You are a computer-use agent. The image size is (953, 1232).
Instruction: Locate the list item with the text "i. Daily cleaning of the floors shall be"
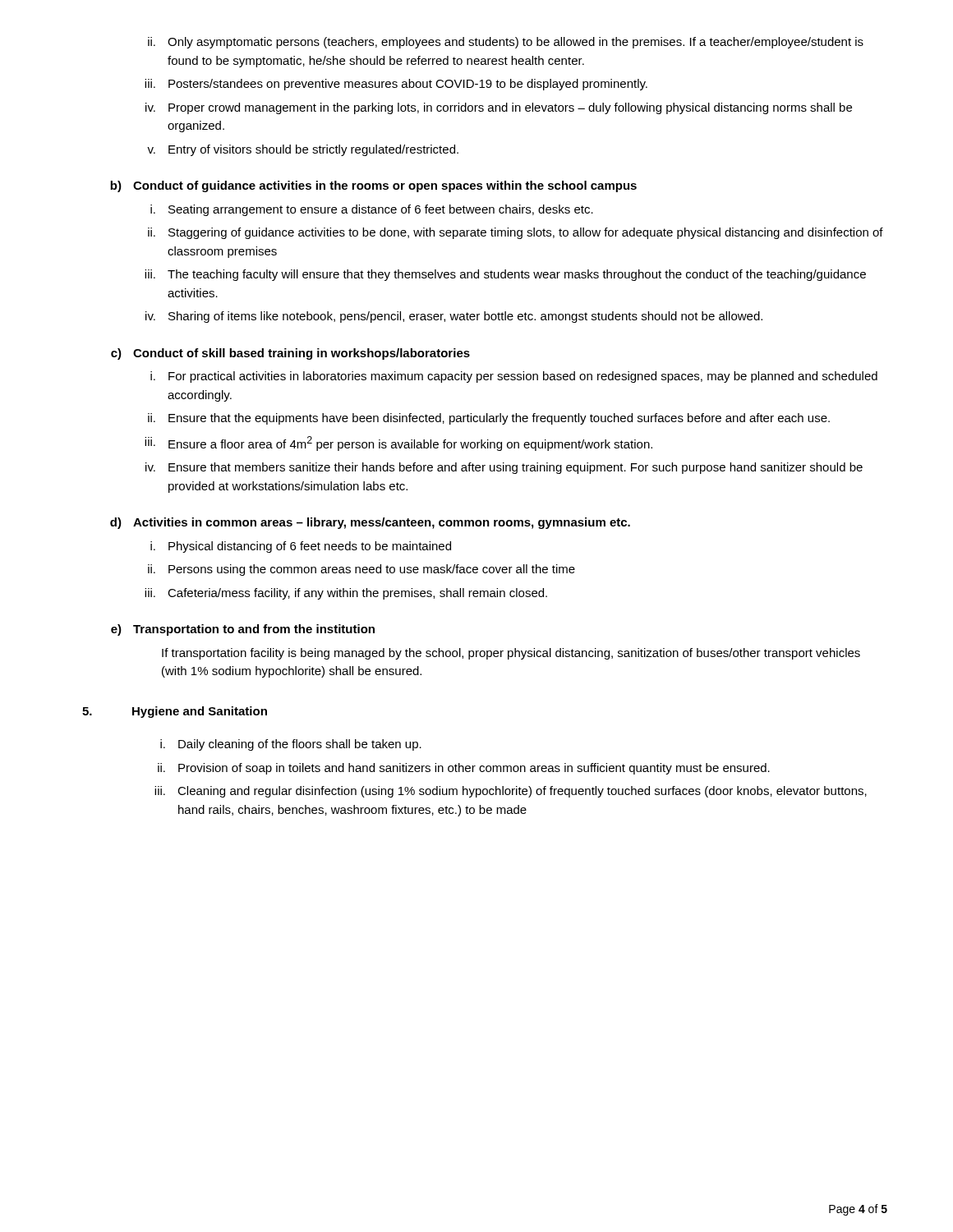[x=291, y=745]
